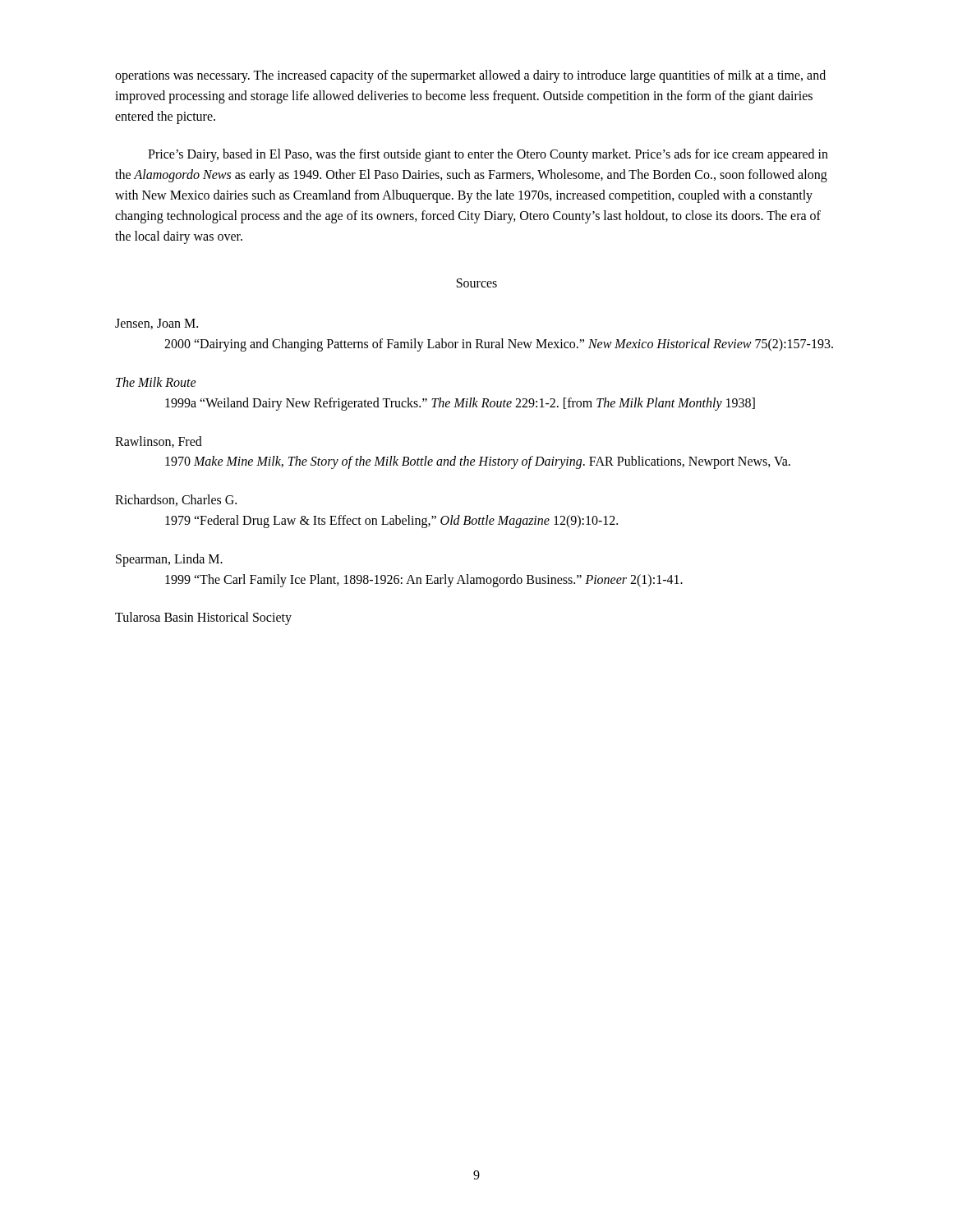Locate a section header
Image resolution: width=953 pixels, height=1232 pixels.
click(x=476, y=283)
